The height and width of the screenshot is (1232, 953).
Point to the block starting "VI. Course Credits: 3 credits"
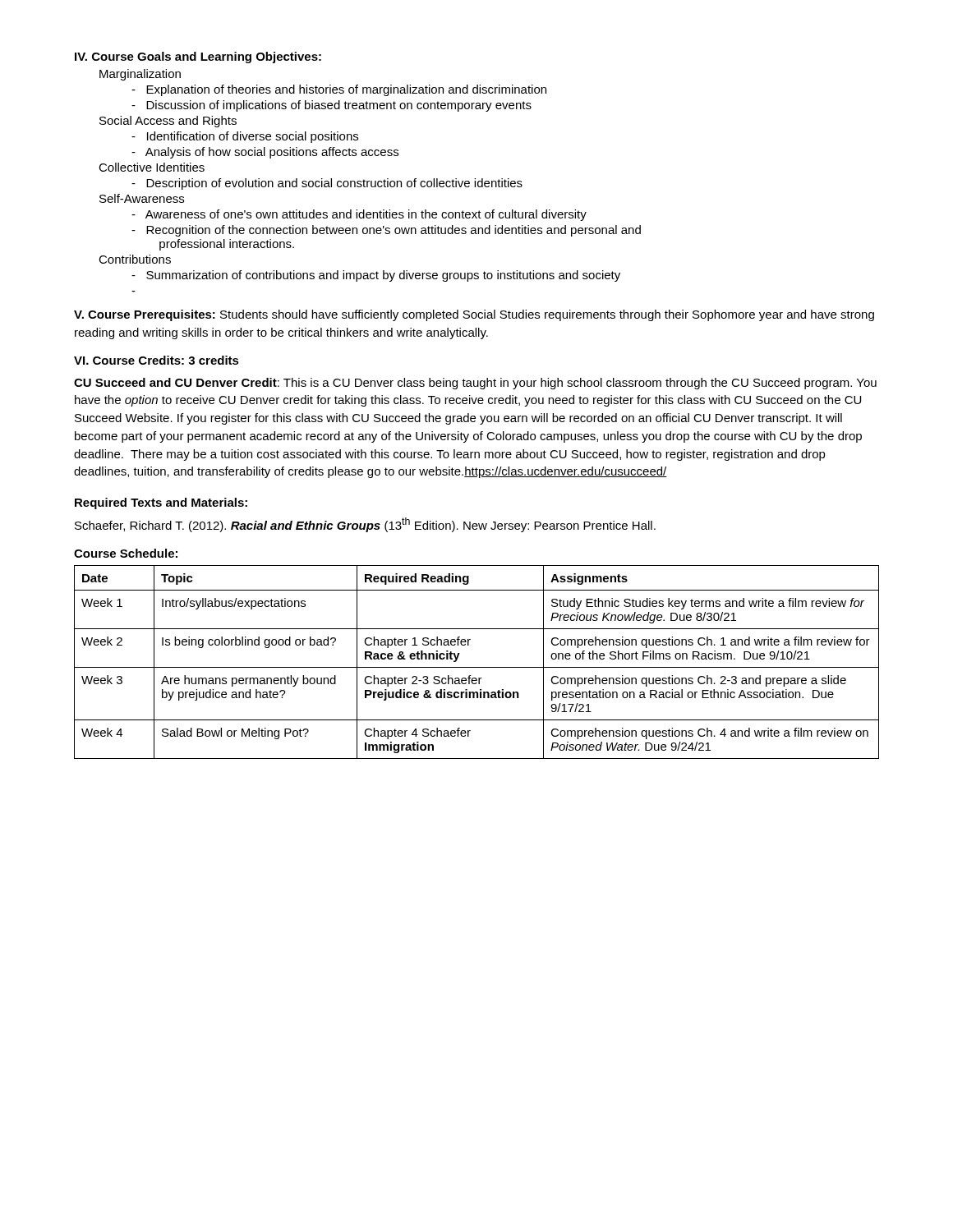click(156, 360)
